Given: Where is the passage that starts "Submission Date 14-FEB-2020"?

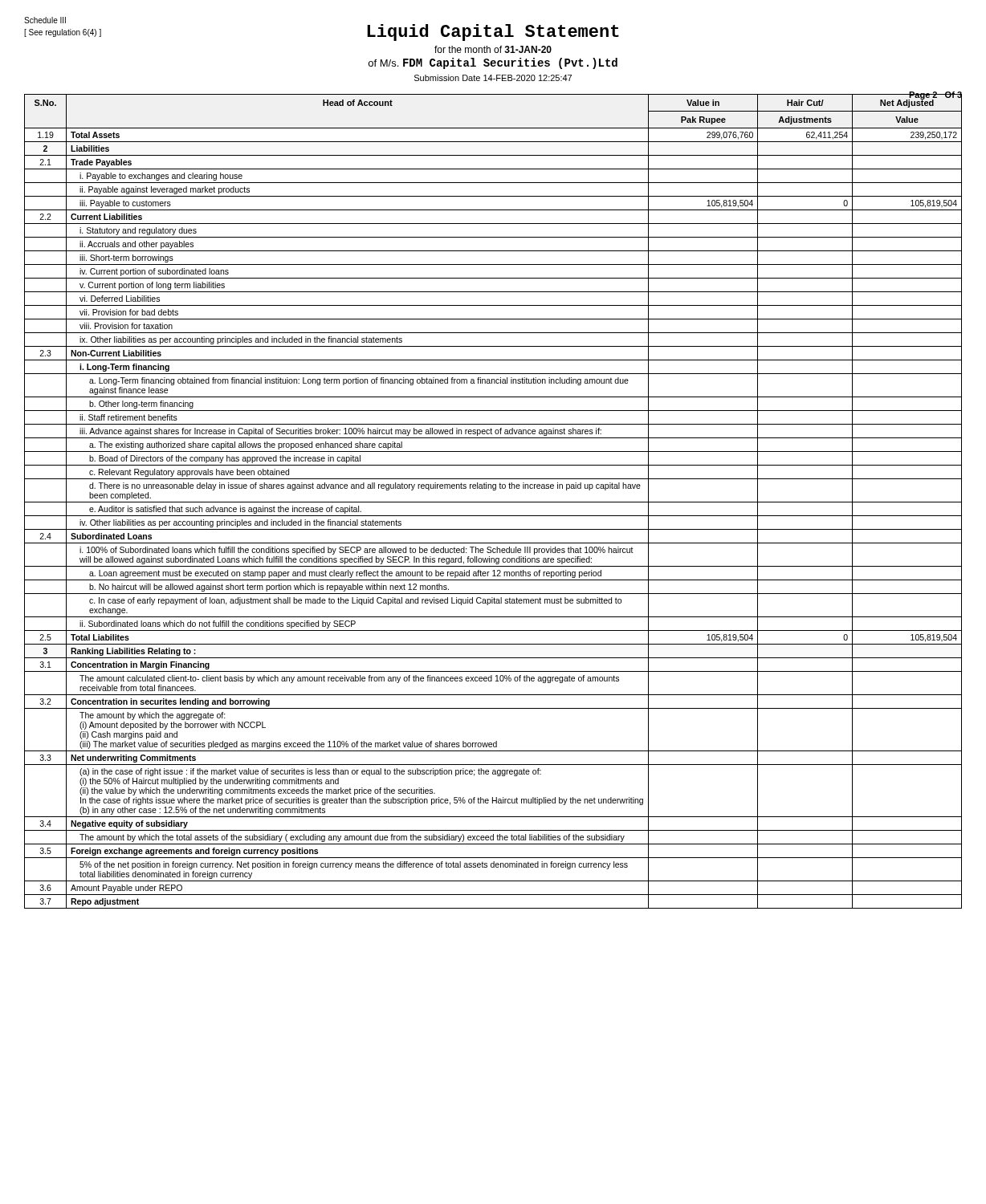Looking at the screenshot, I should 493,78.
